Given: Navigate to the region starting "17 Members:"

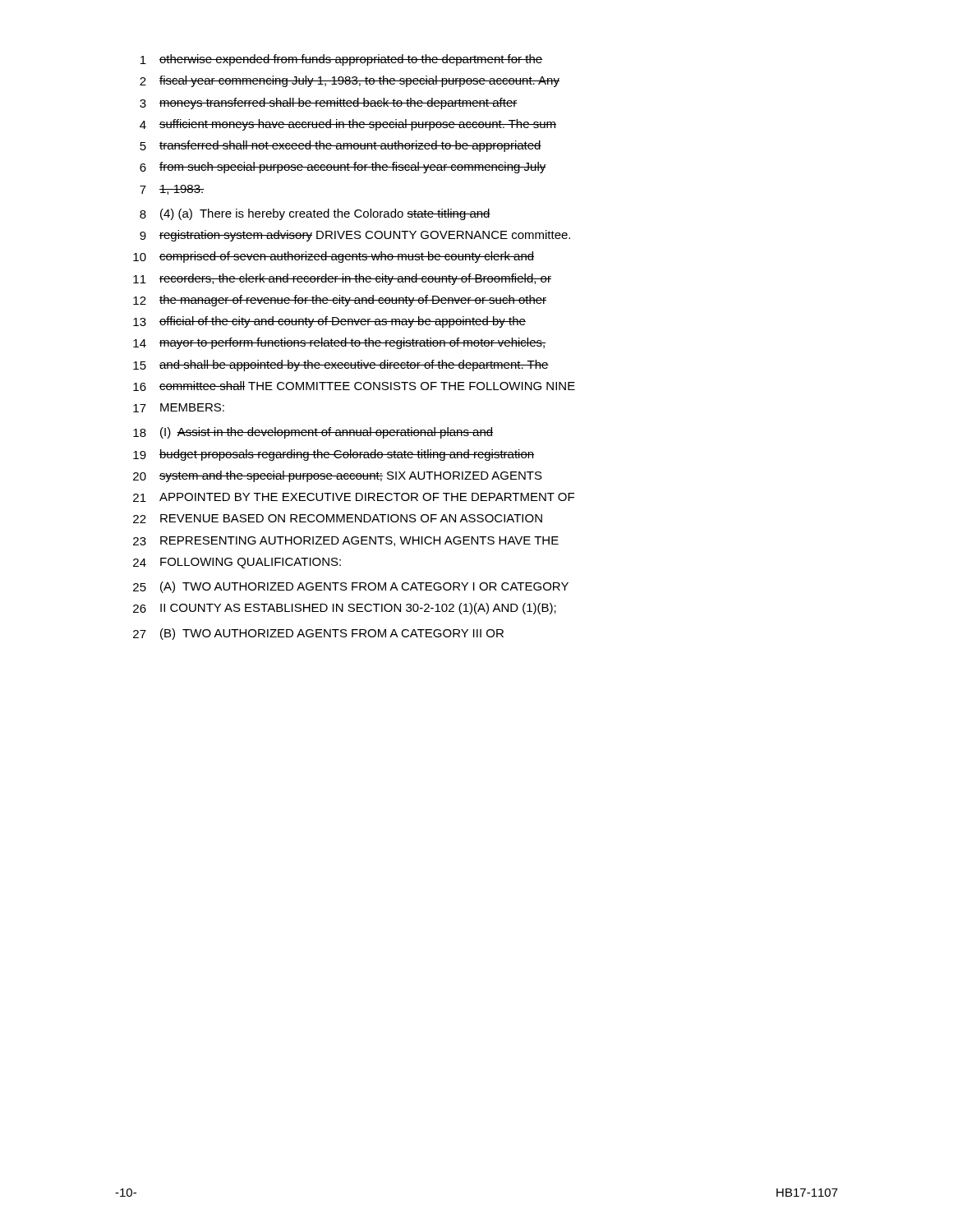Looking at the screenshot, I should [179, 408].
